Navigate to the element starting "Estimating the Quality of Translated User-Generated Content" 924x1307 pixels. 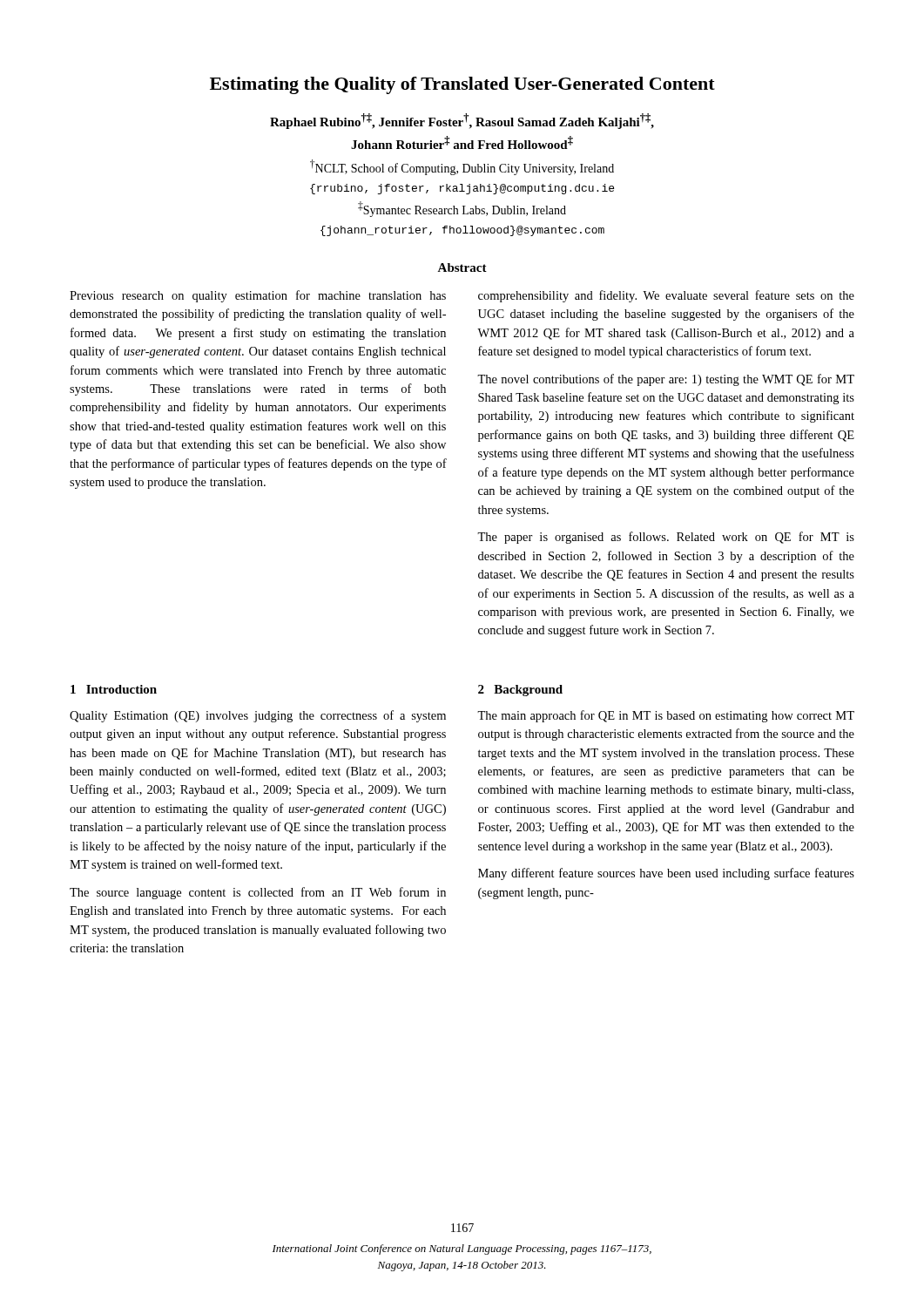coord(462,84)
